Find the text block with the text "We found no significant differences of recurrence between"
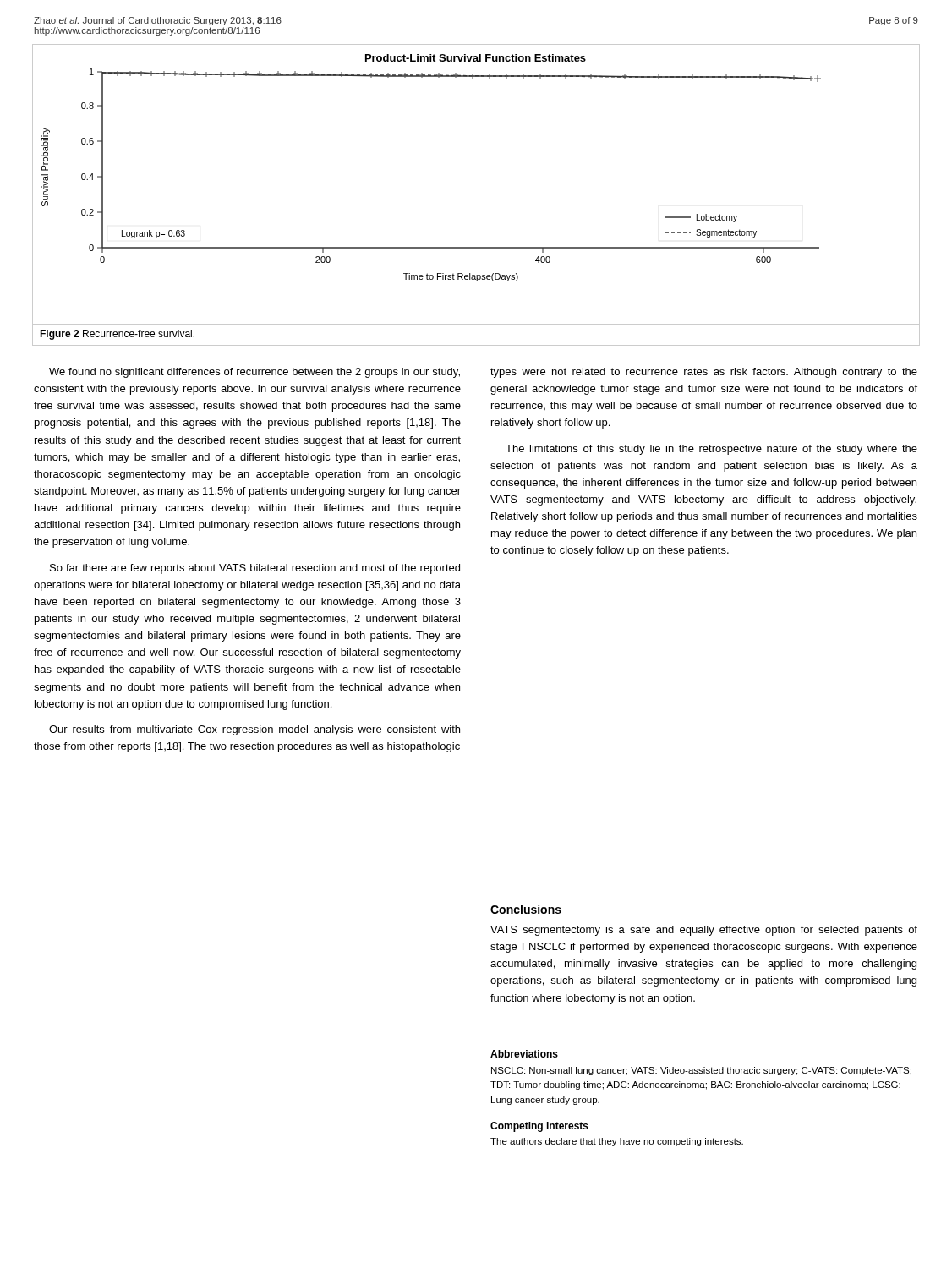952x1268 pixels. (x=247, y=559)
